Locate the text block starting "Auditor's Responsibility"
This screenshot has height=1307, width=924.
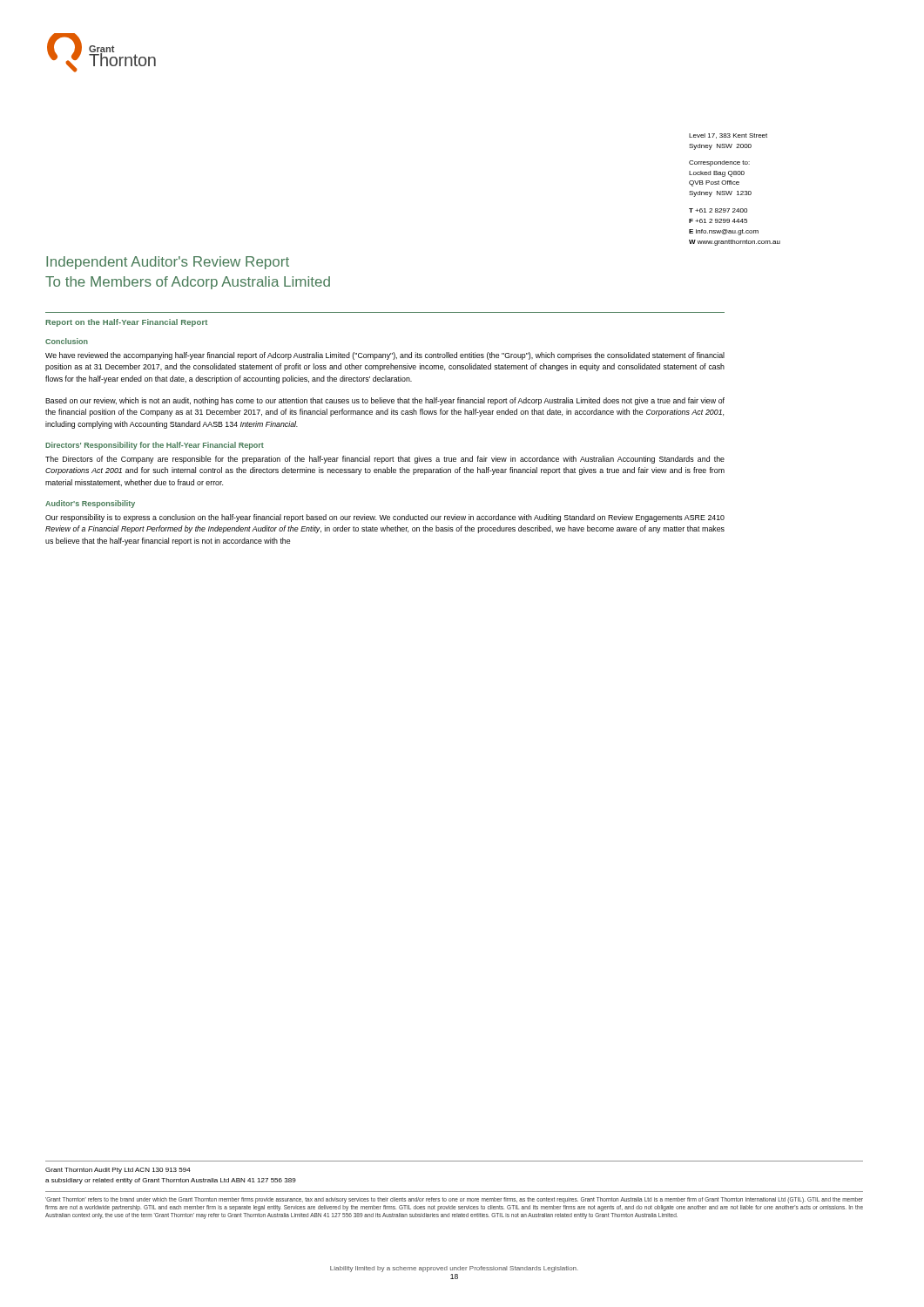tap(90, 504)
